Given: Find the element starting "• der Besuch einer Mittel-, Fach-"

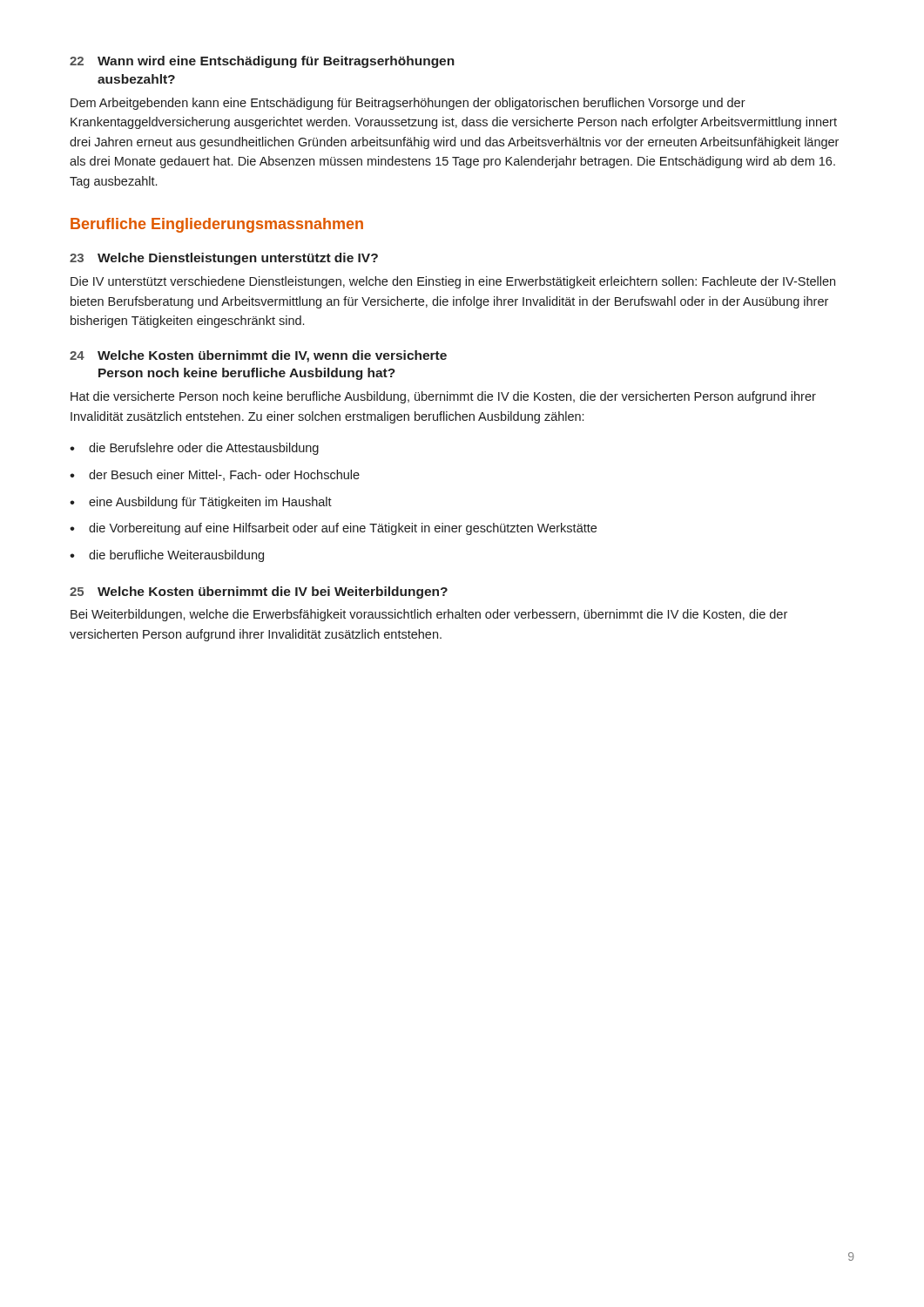Looking at the screenshot, I should coord(215,476).
